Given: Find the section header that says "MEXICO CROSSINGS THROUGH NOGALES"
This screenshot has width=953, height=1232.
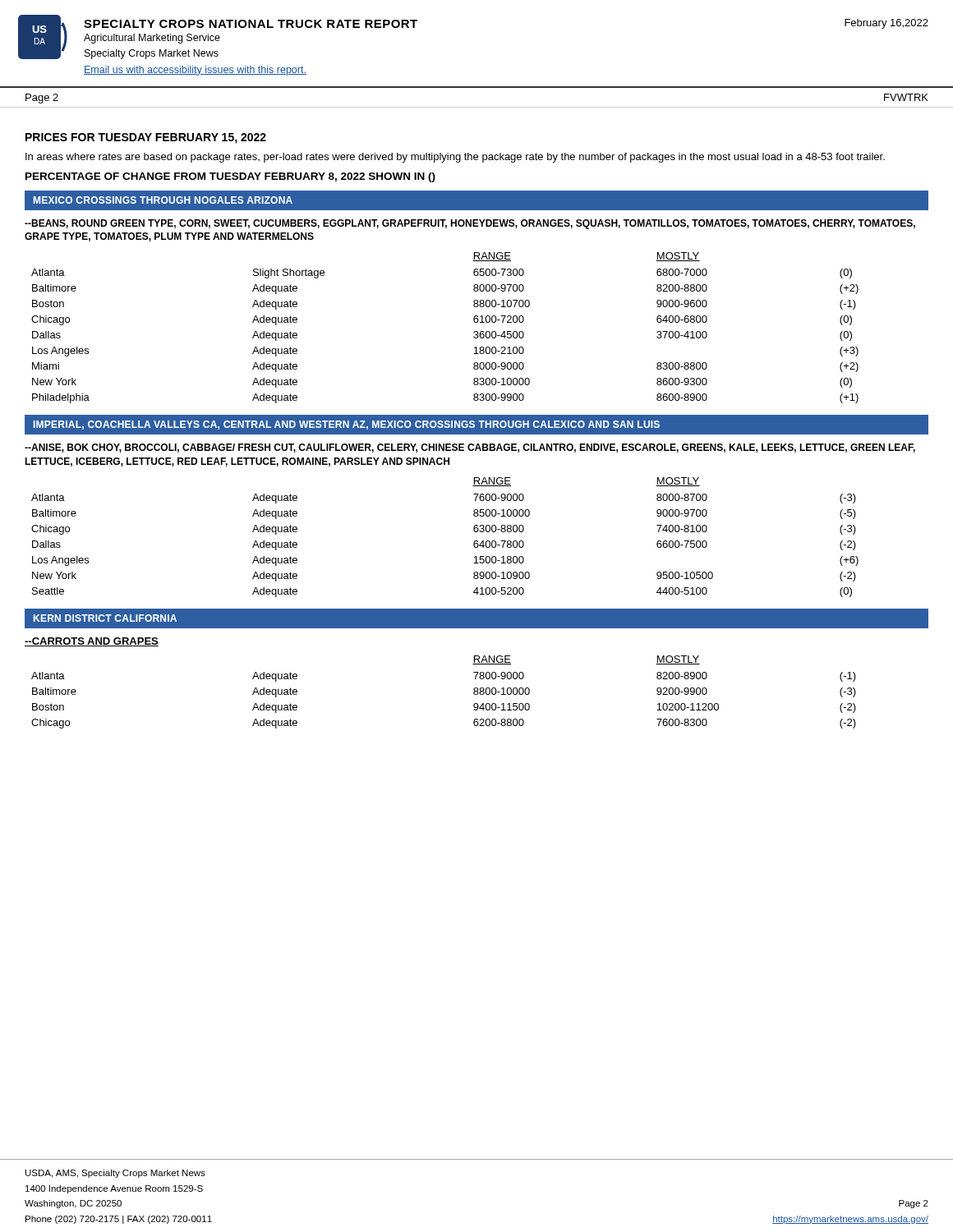Looking at the screenshot, I should [163, 200].
